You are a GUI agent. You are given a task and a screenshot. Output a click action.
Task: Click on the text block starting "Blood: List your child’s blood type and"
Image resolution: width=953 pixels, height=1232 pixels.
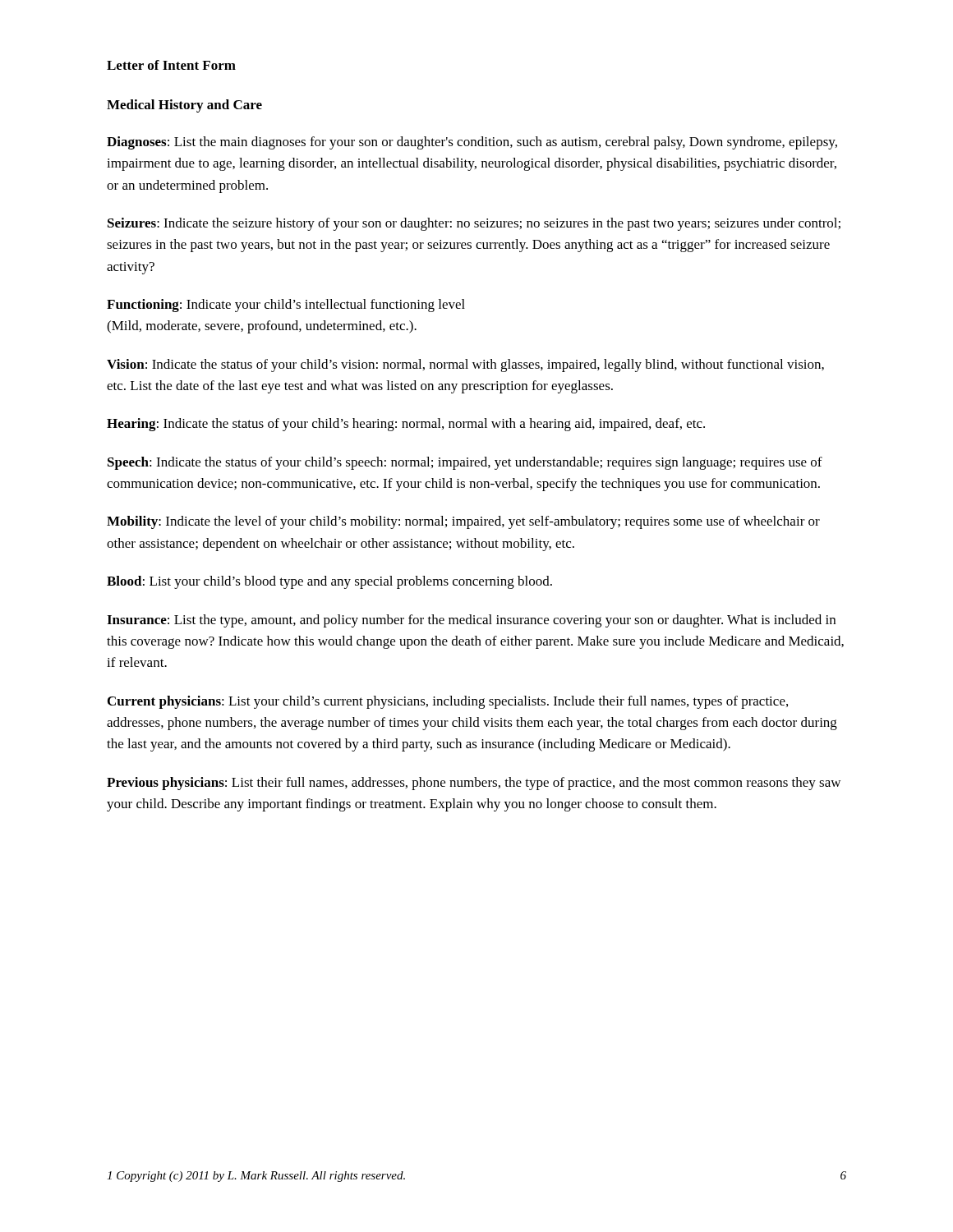point(330,581)
